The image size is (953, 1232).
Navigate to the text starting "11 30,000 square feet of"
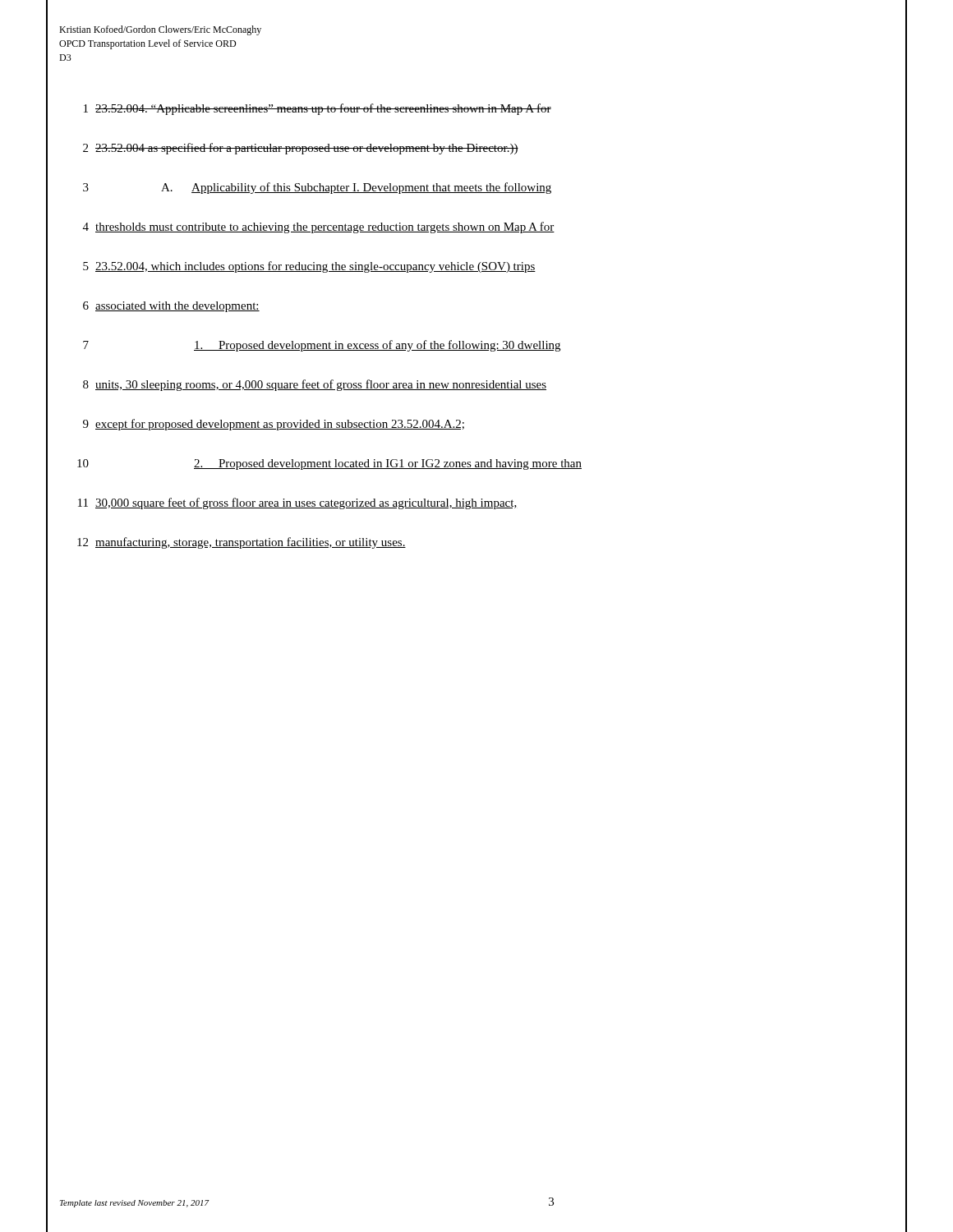tap(476, 503)
